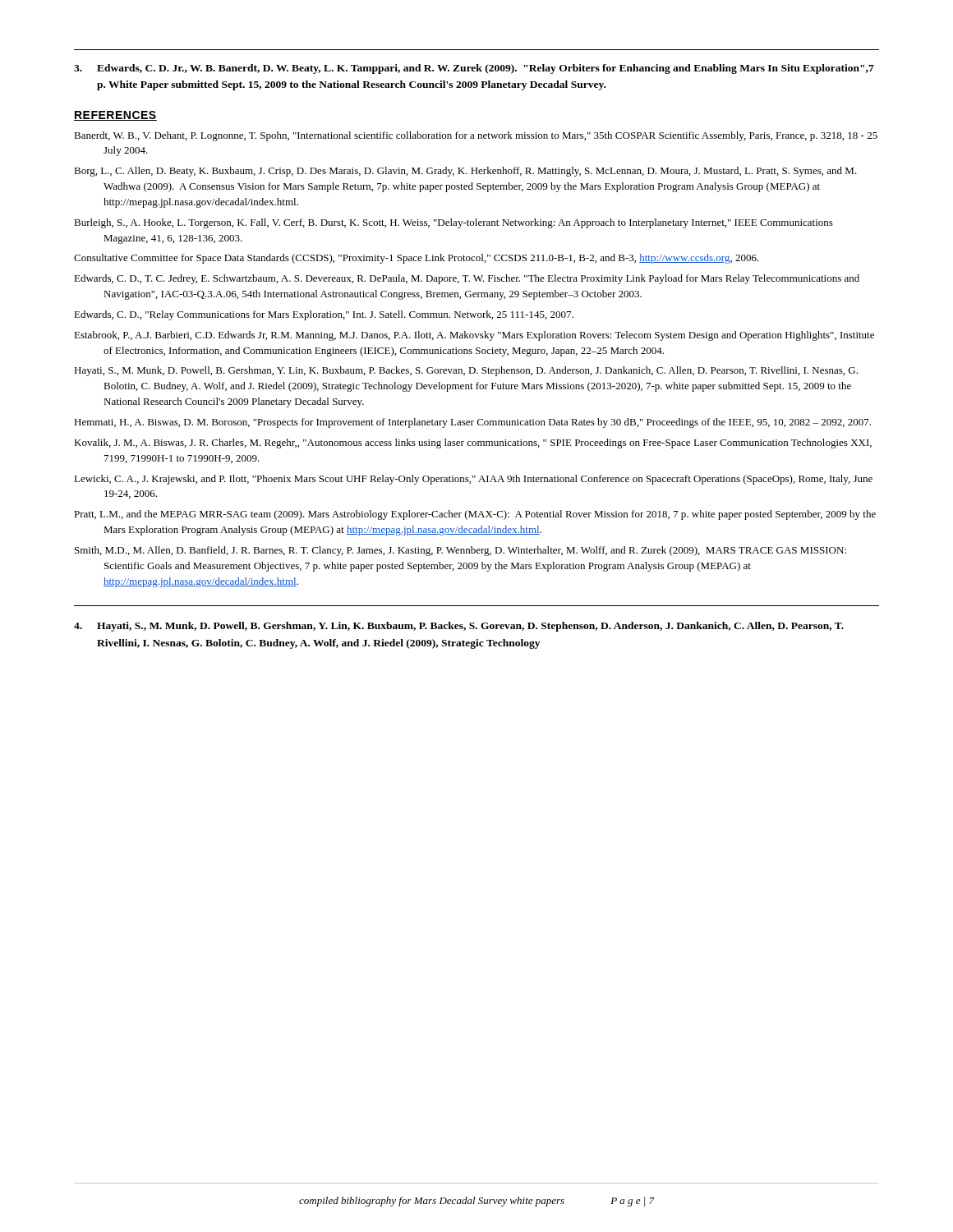Navigate to the text block starting "Burleigh, S., A. Hooke, L. Torgerson, K."

point(453,230)
